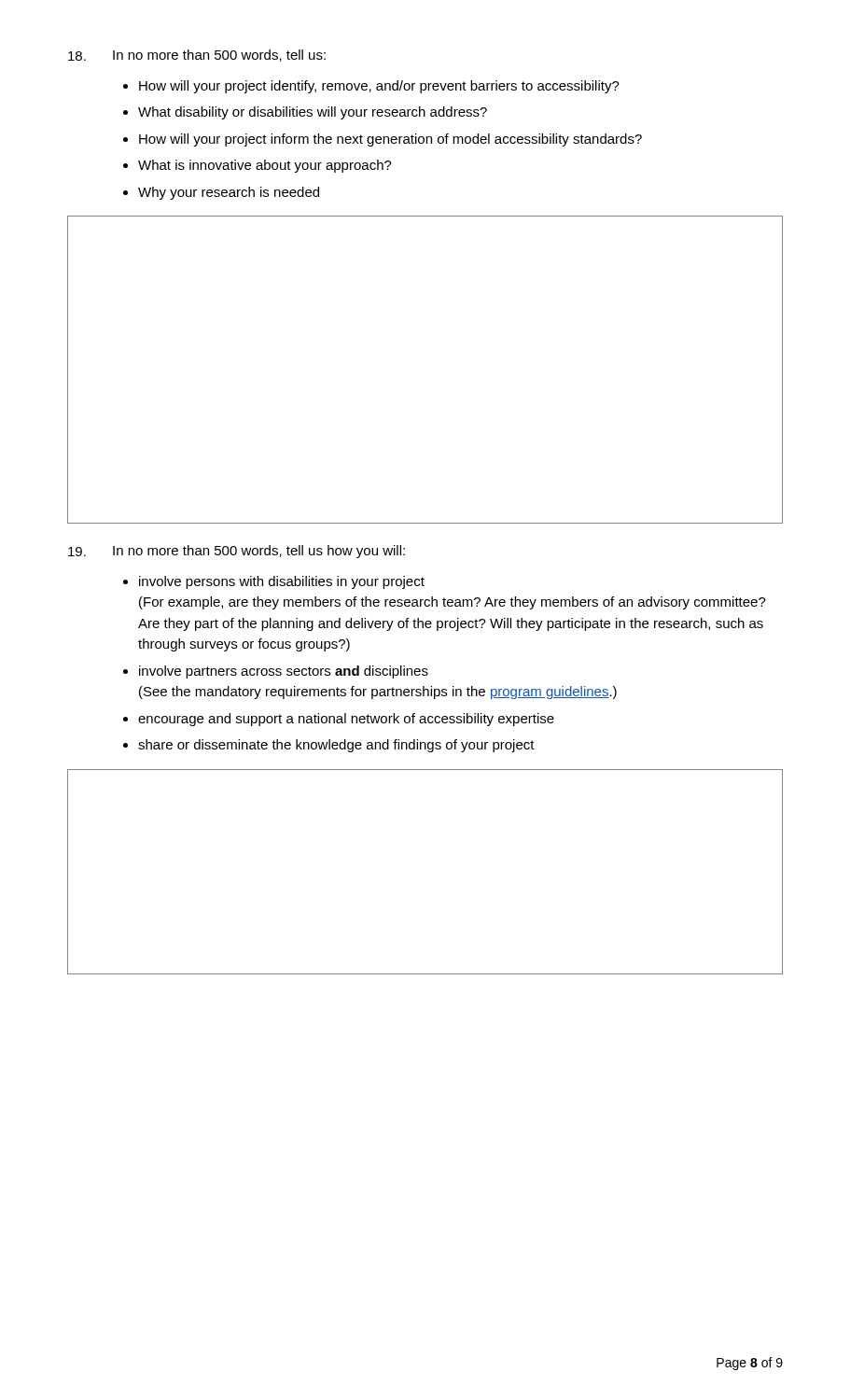Where is the passage that starts "involve partners across sectors and disciplines (See"?
850x1400 pixels.
(x=378, y=681)
